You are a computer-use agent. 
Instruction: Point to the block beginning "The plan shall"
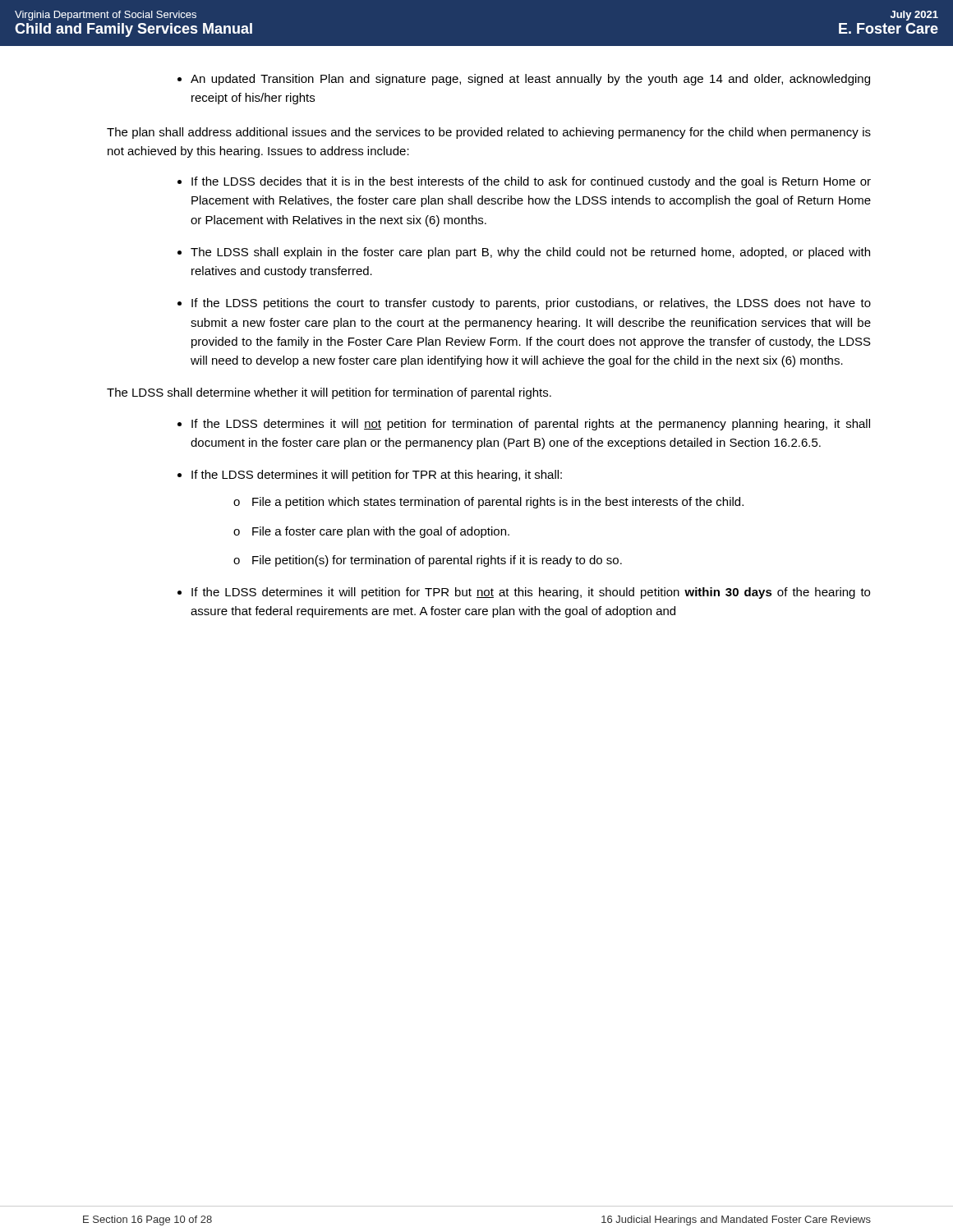click(489, 141)
